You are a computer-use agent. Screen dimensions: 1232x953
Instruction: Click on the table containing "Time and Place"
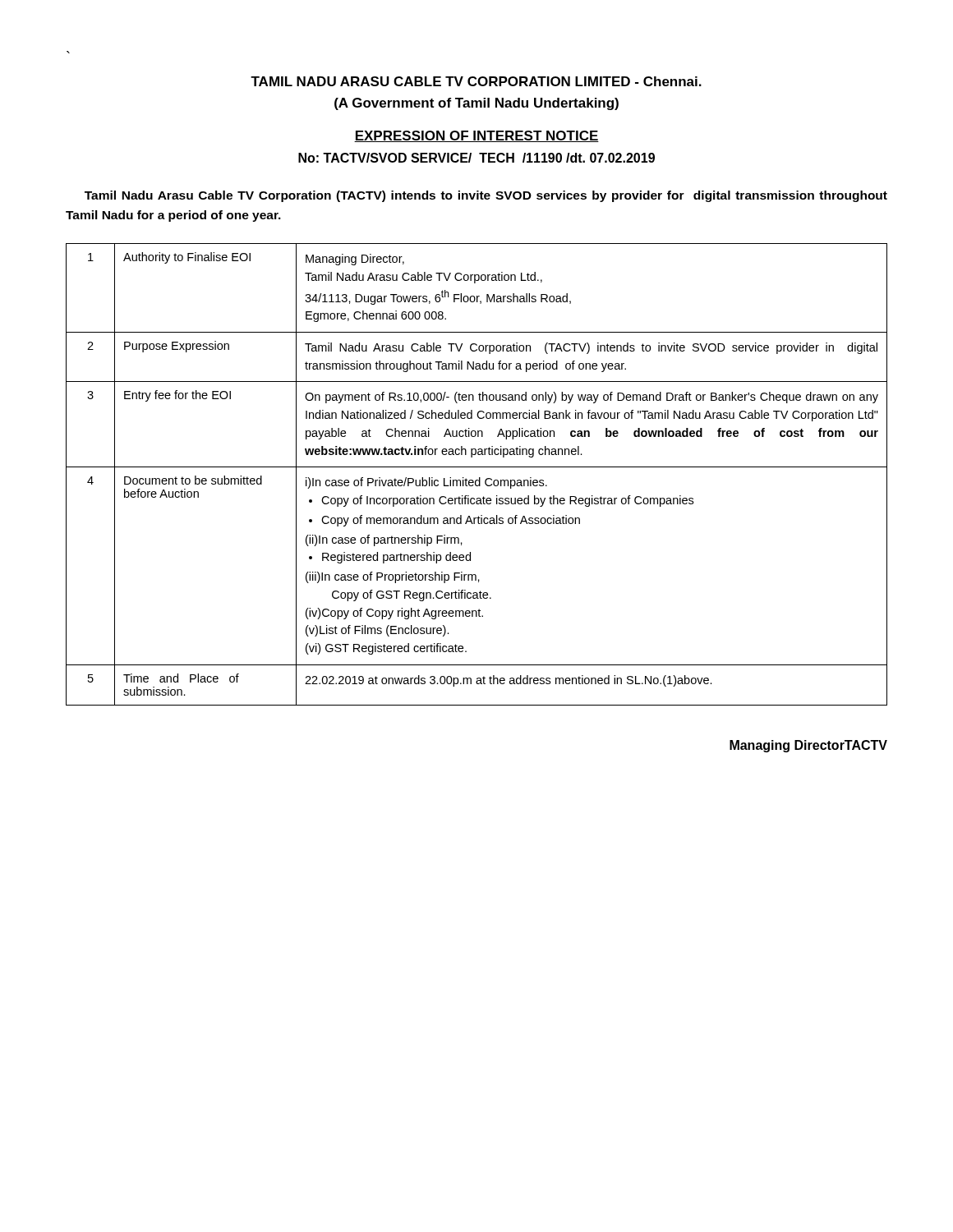tap(476, 474)
